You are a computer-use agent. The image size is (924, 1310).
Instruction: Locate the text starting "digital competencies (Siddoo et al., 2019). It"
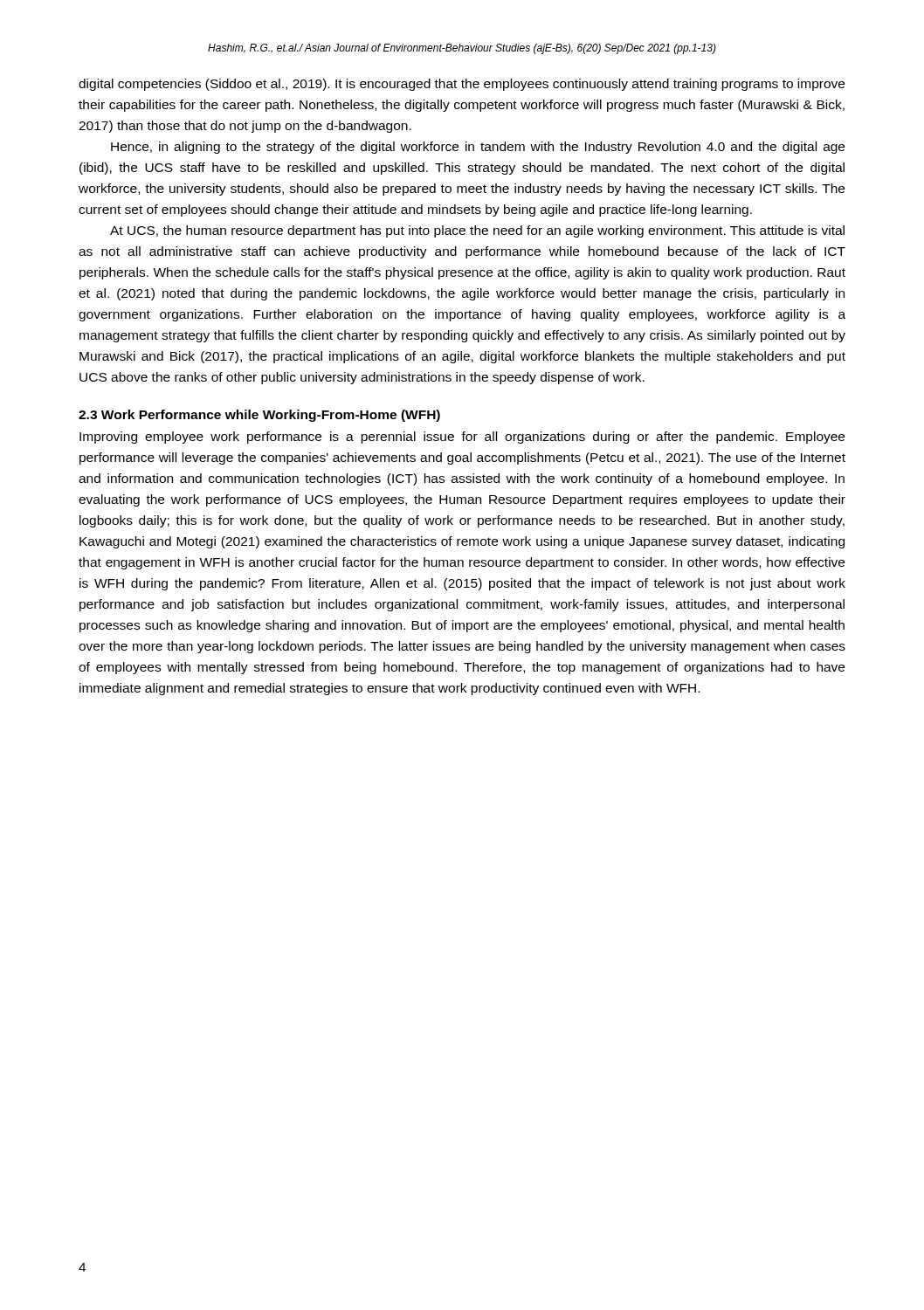(462, 231)
